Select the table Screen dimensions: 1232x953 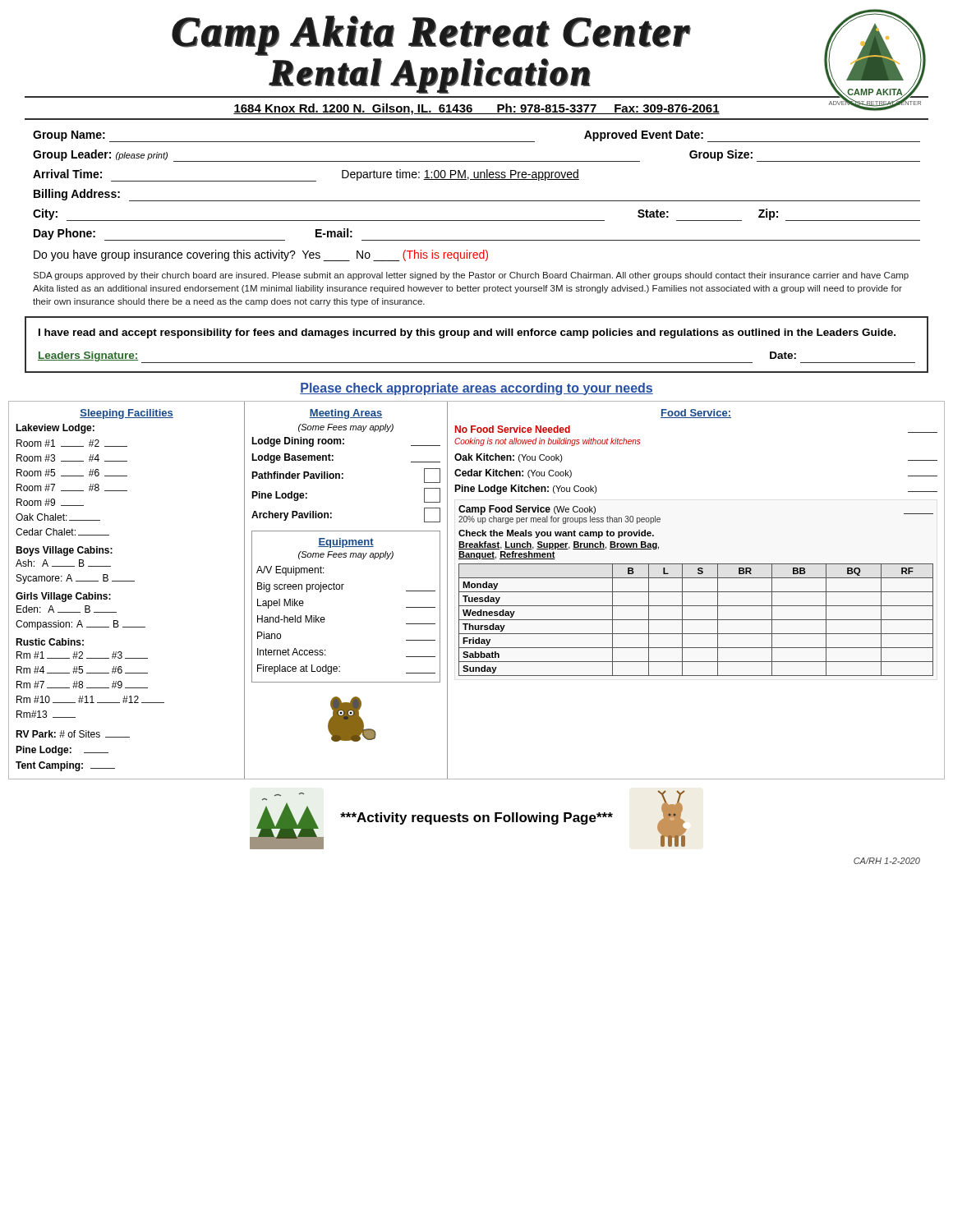[x=476, y=590]
